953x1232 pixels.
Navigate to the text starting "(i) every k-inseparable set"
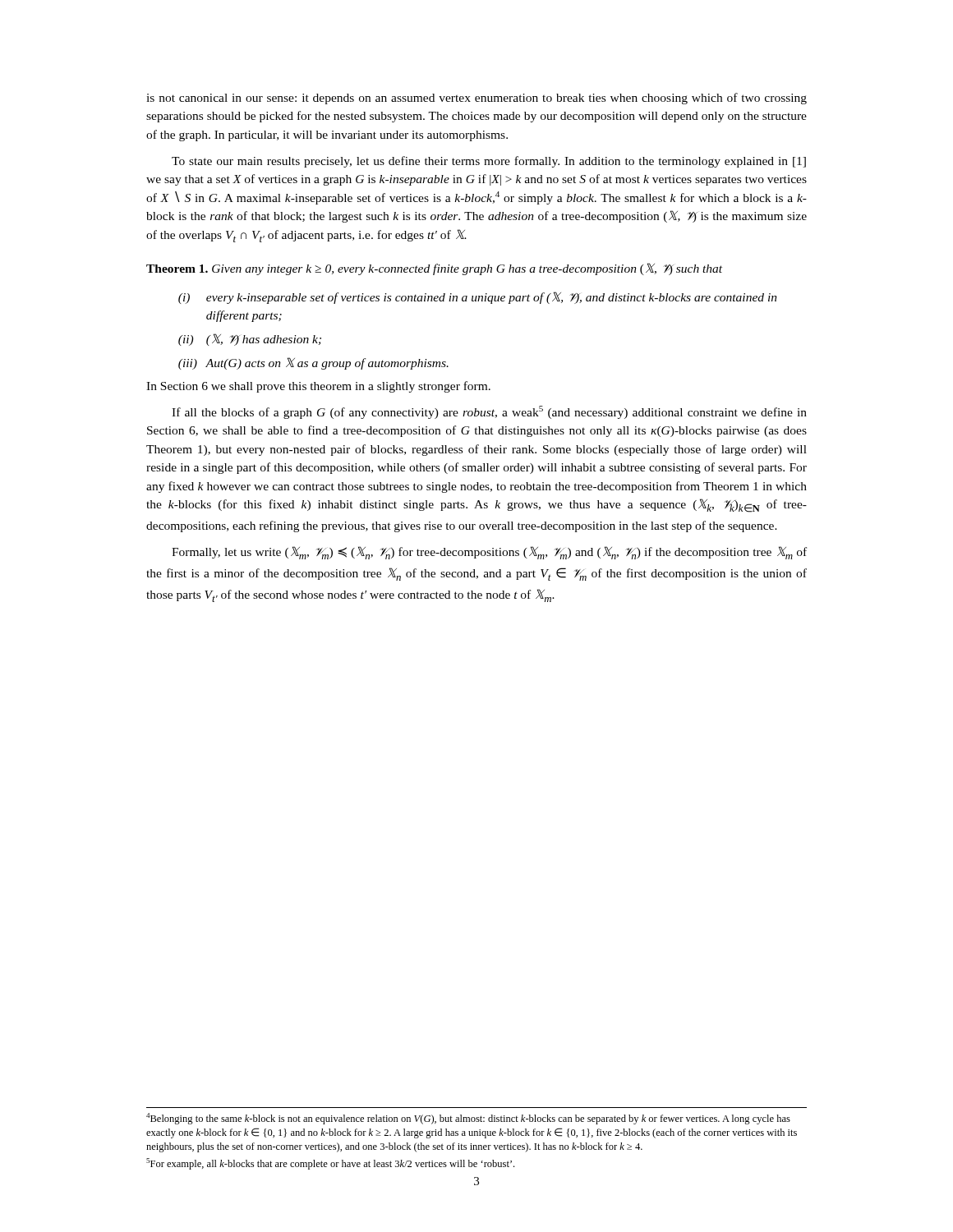tap(492, 307)
